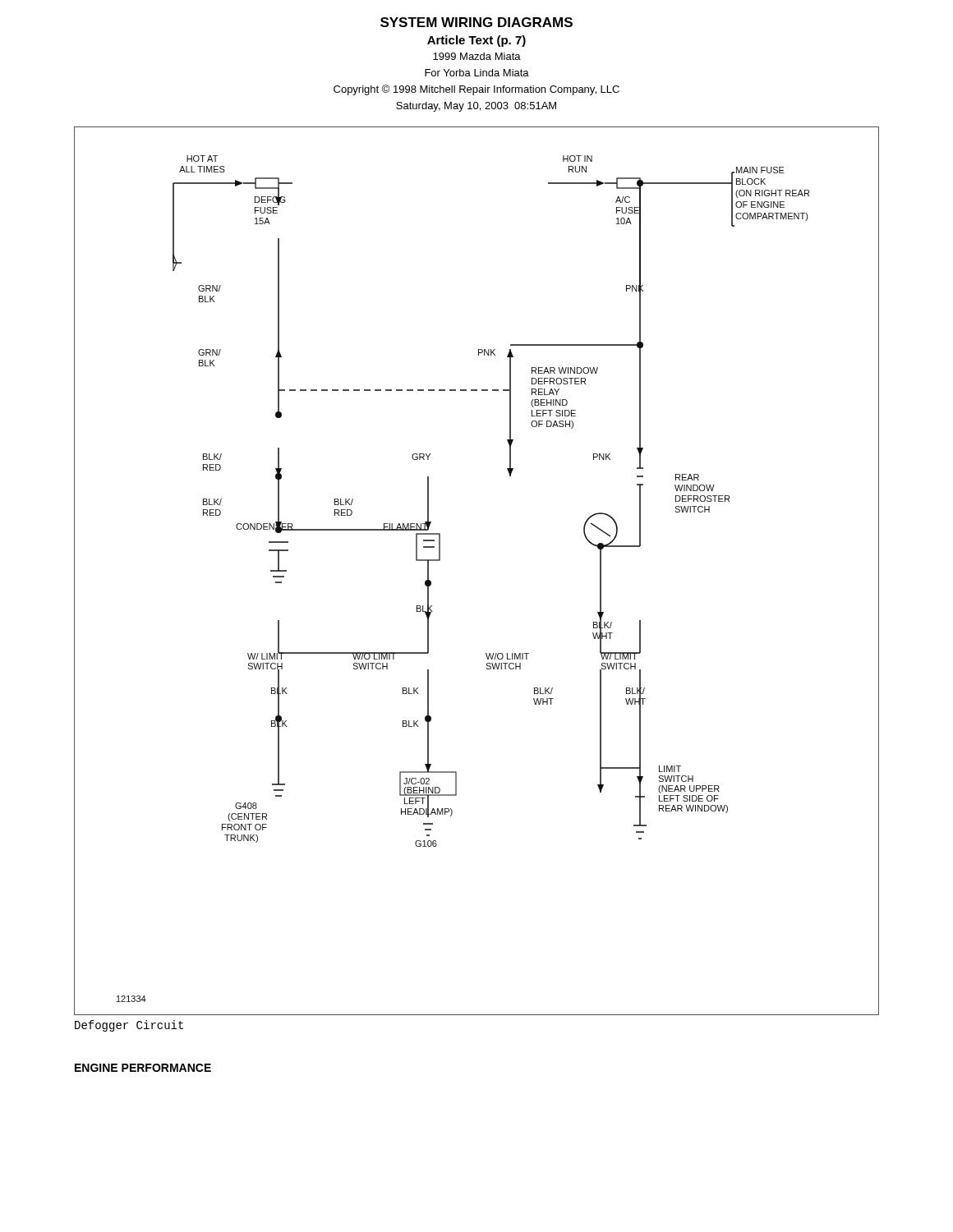
Task: Find the section header containing "Article Text (p."
Action: pos(476,40)
